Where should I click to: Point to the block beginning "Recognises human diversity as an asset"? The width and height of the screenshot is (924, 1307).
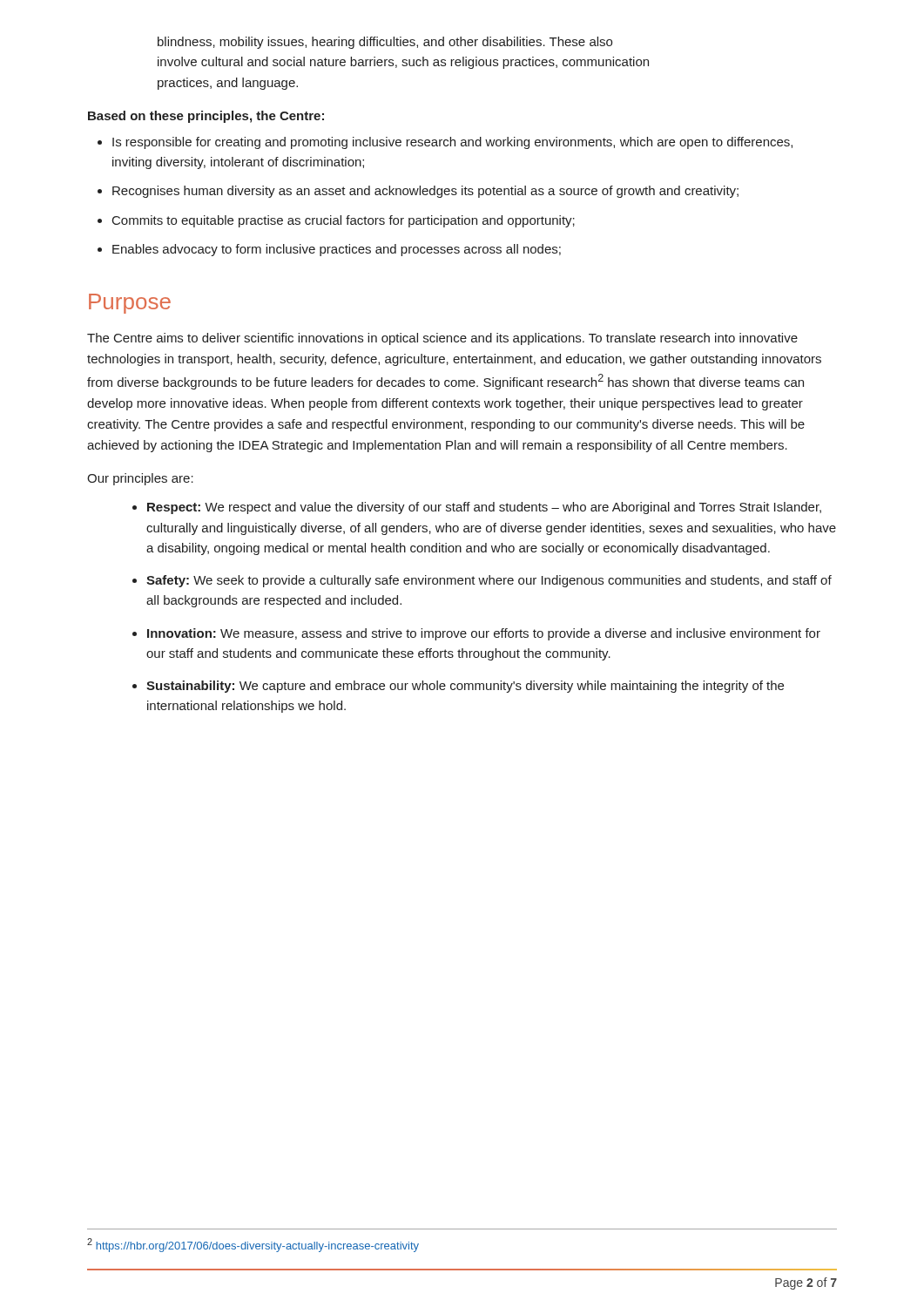point(426,191)
